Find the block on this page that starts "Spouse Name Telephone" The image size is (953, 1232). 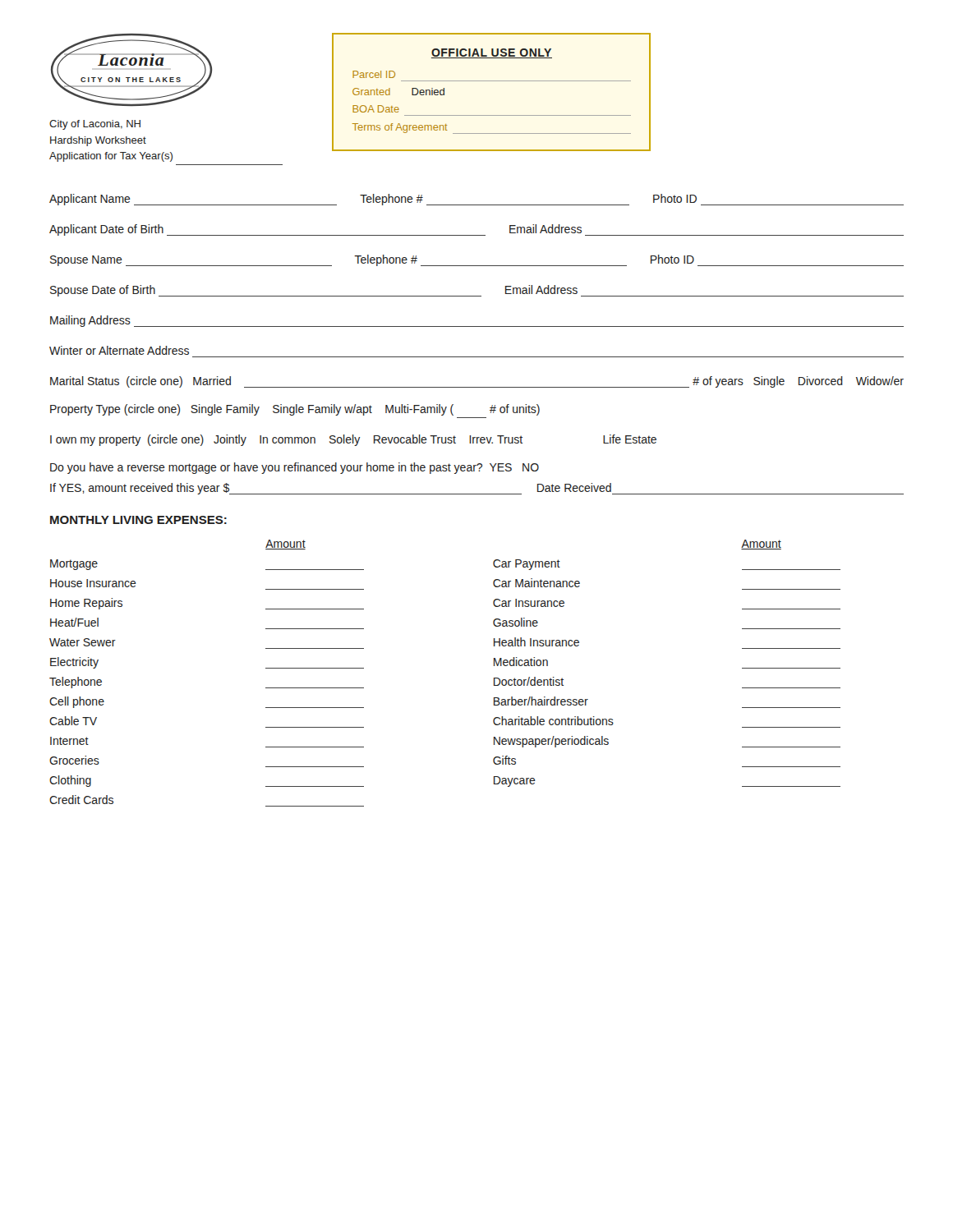(476, 258)
